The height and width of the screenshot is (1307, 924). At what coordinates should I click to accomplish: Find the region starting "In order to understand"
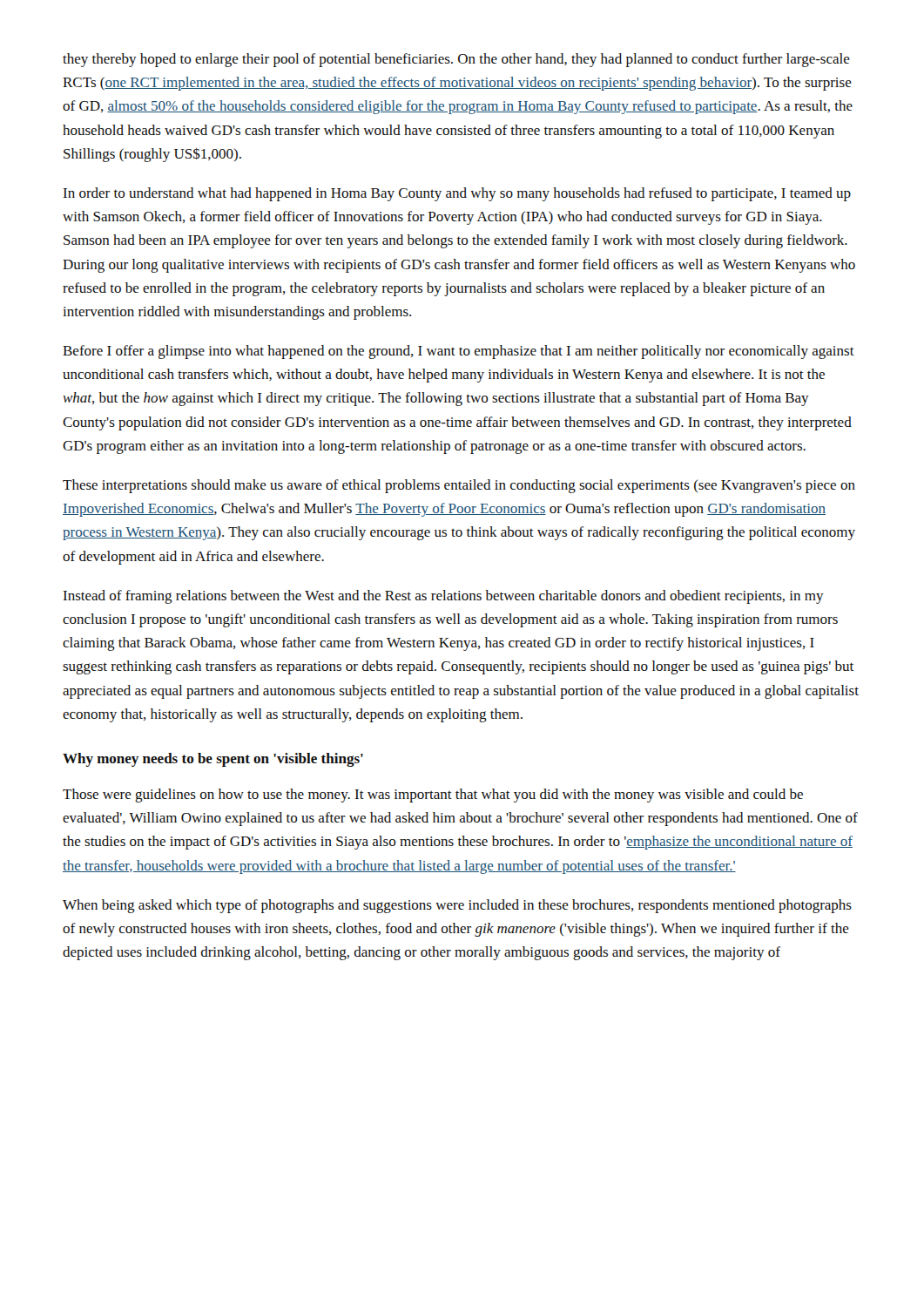pos(462,252)
